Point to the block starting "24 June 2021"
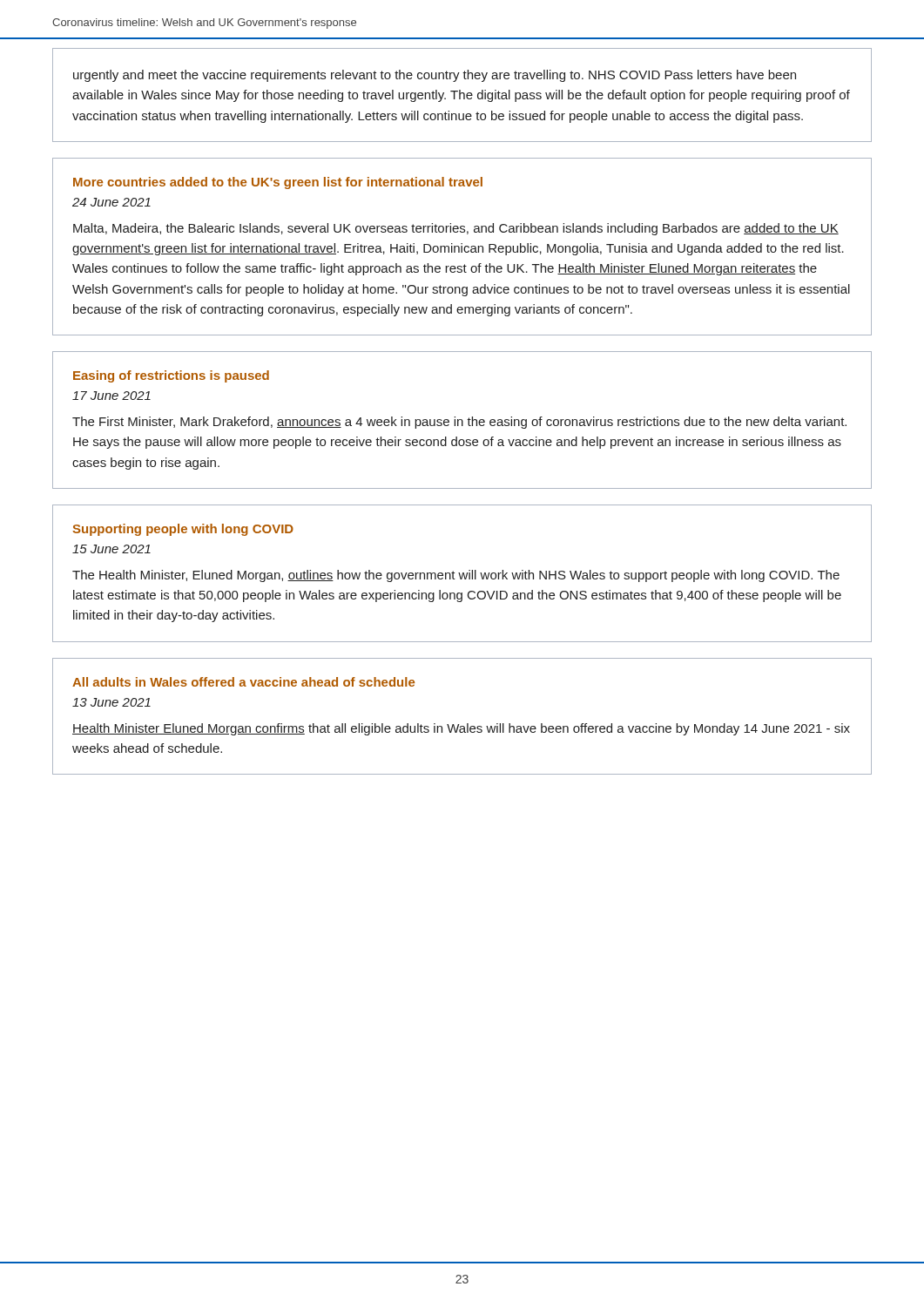 [112, 201]
